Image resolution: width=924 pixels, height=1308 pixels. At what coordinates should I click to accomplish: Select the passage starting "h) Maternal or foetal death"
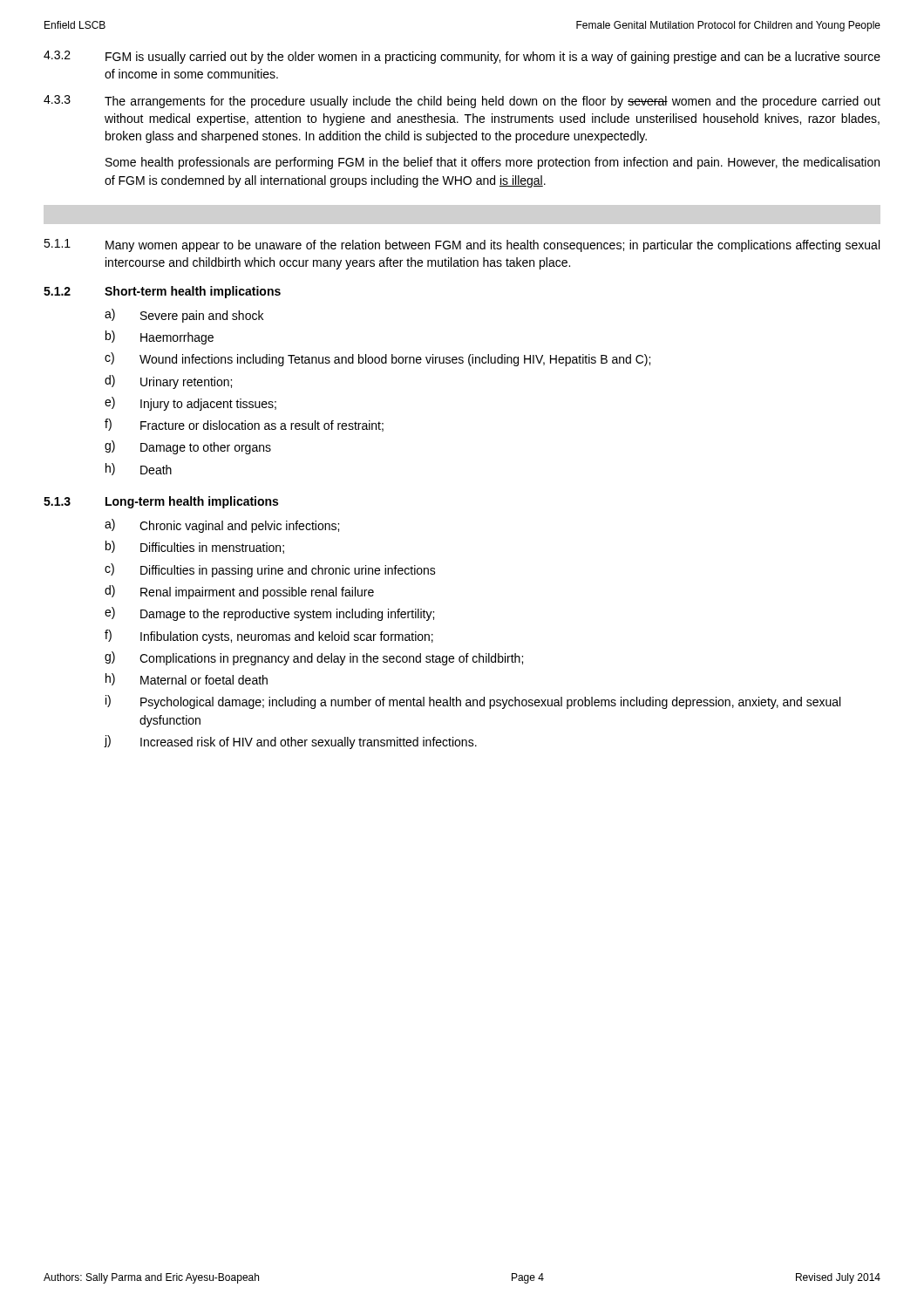point(187,679)
